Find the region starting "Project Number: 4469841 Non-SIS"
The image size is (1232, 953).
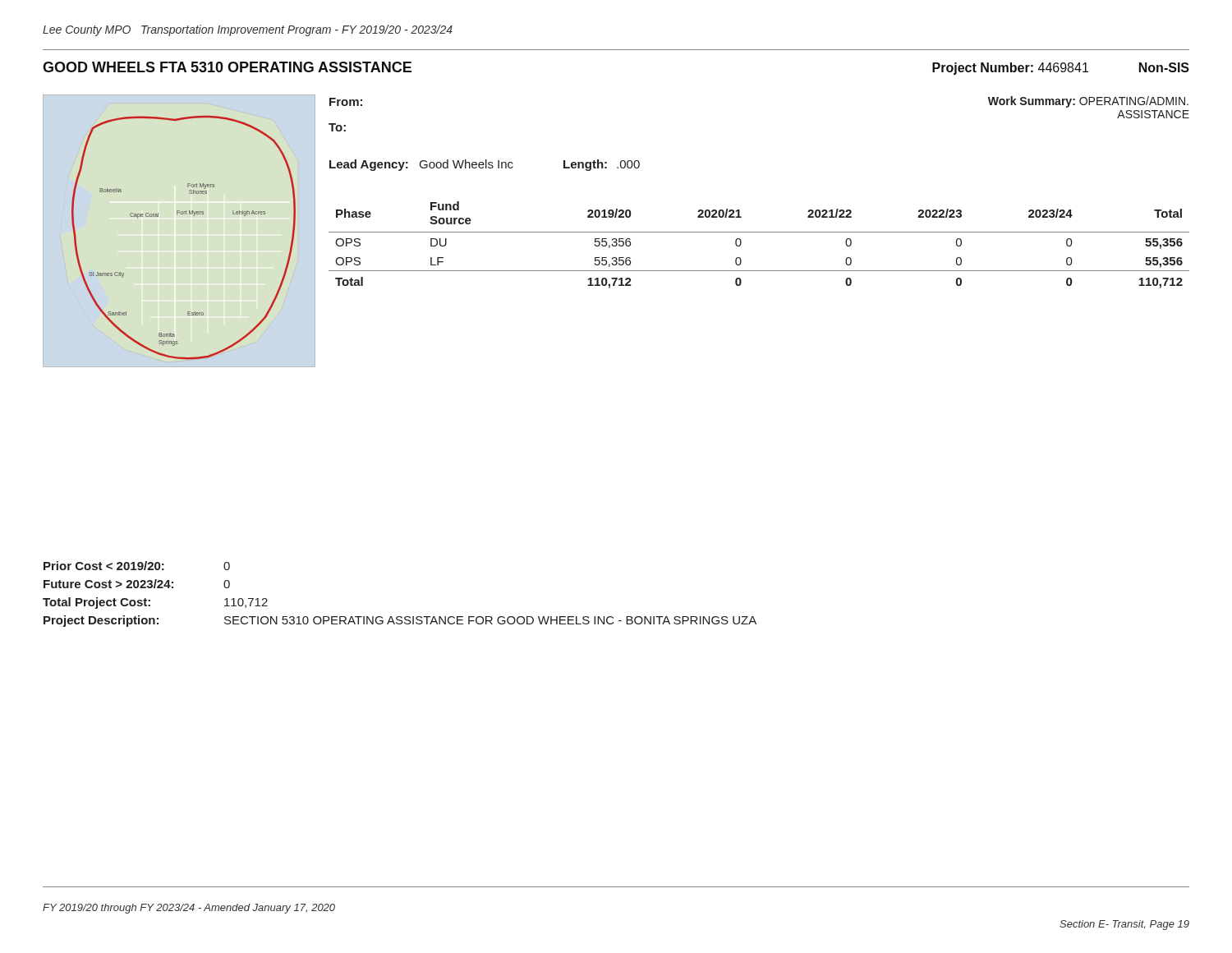pyautogui.click(x=1061, y=68)
